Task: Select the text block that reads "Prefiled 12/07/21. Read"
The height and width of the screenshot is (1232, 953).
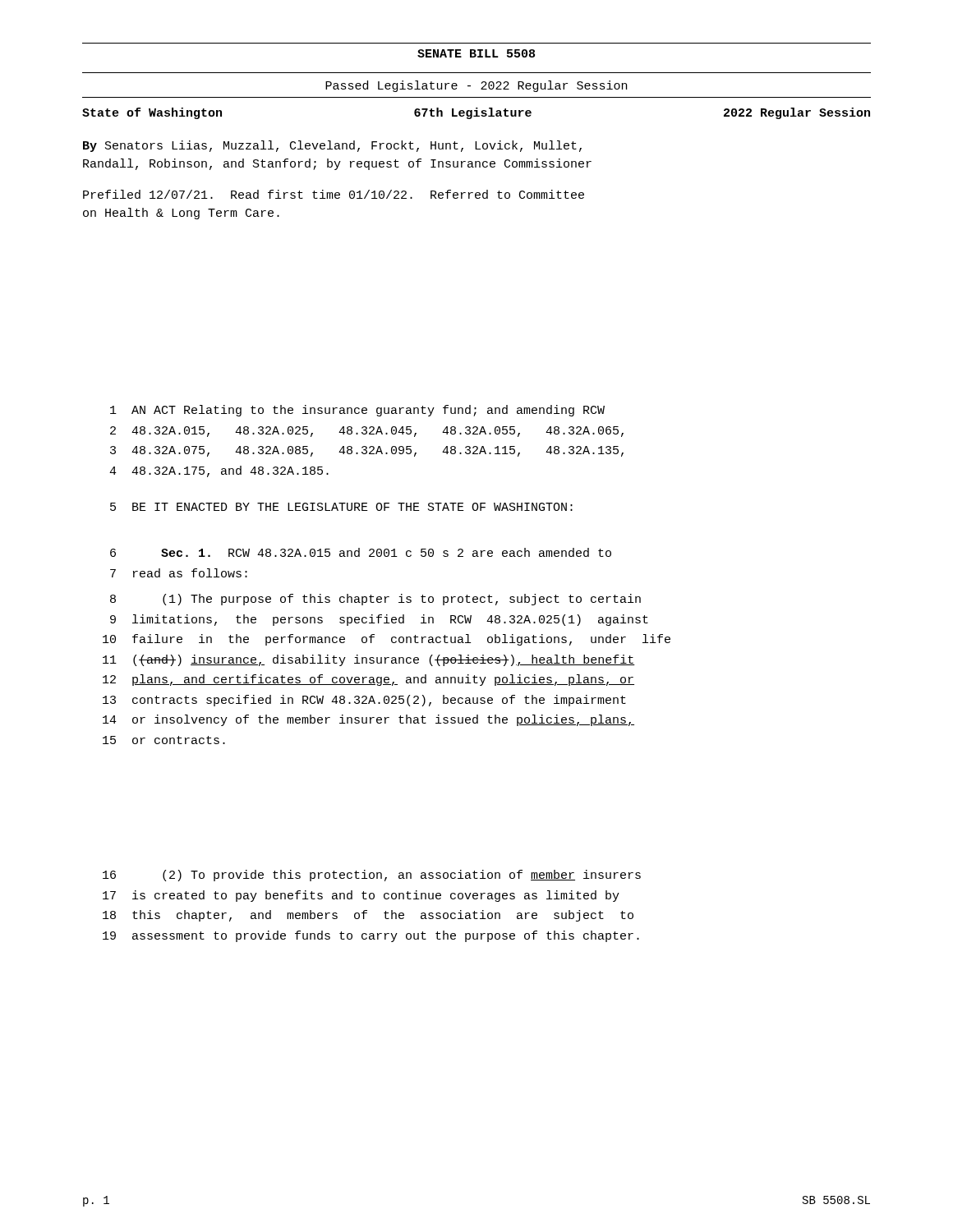Action: click(334, 205)
